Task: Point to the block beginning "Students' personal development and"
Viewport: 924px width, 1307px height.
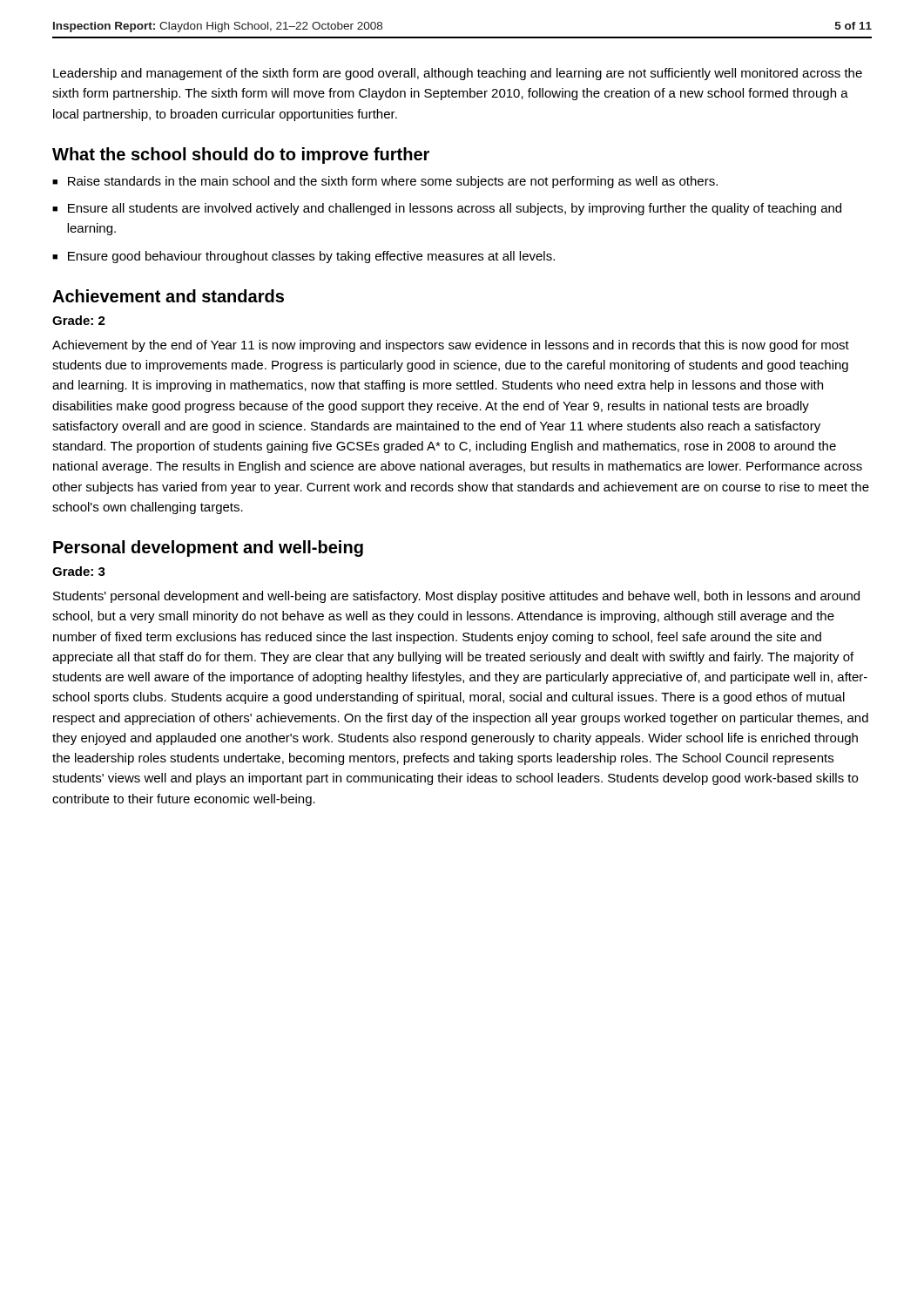Action: 461,697
